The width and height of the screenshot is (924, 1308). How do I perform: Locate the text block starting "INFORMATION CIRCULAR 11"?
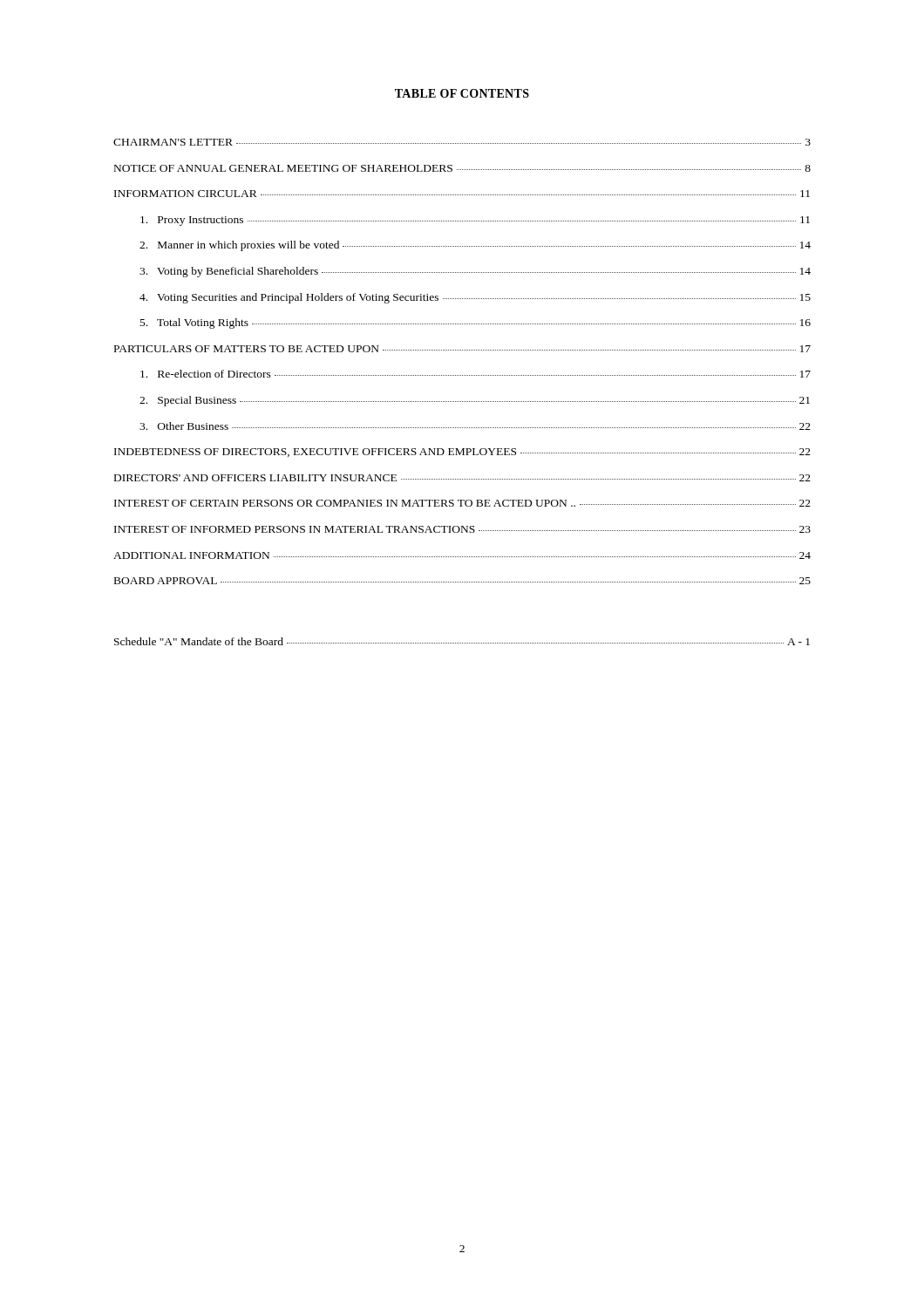coord(462,194)
